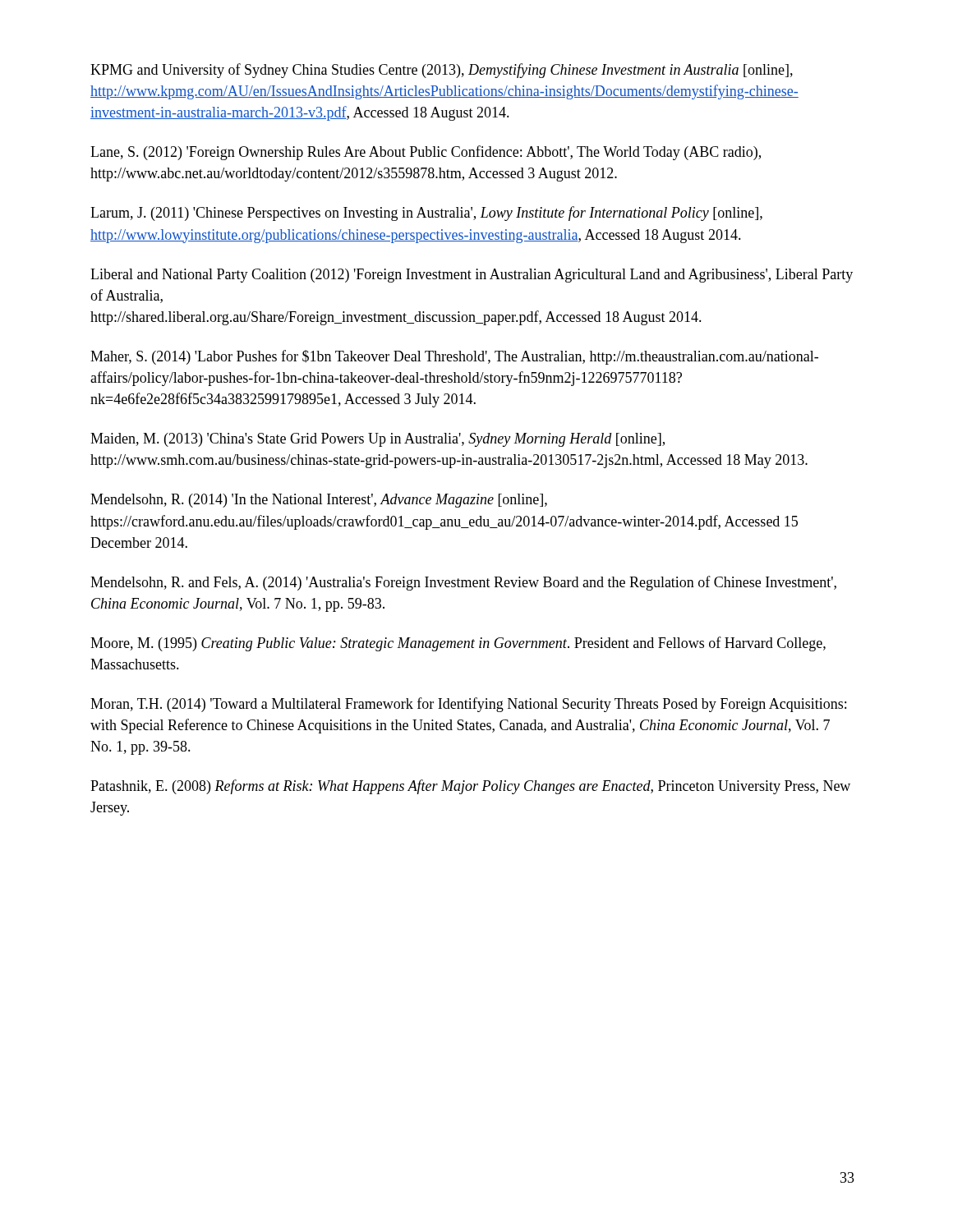Point to the block beginning "Larum, J. (2011) 'Chinese Perspectives on Investing in"
This screenshot has width=953, height=1232.
[427, 224]
